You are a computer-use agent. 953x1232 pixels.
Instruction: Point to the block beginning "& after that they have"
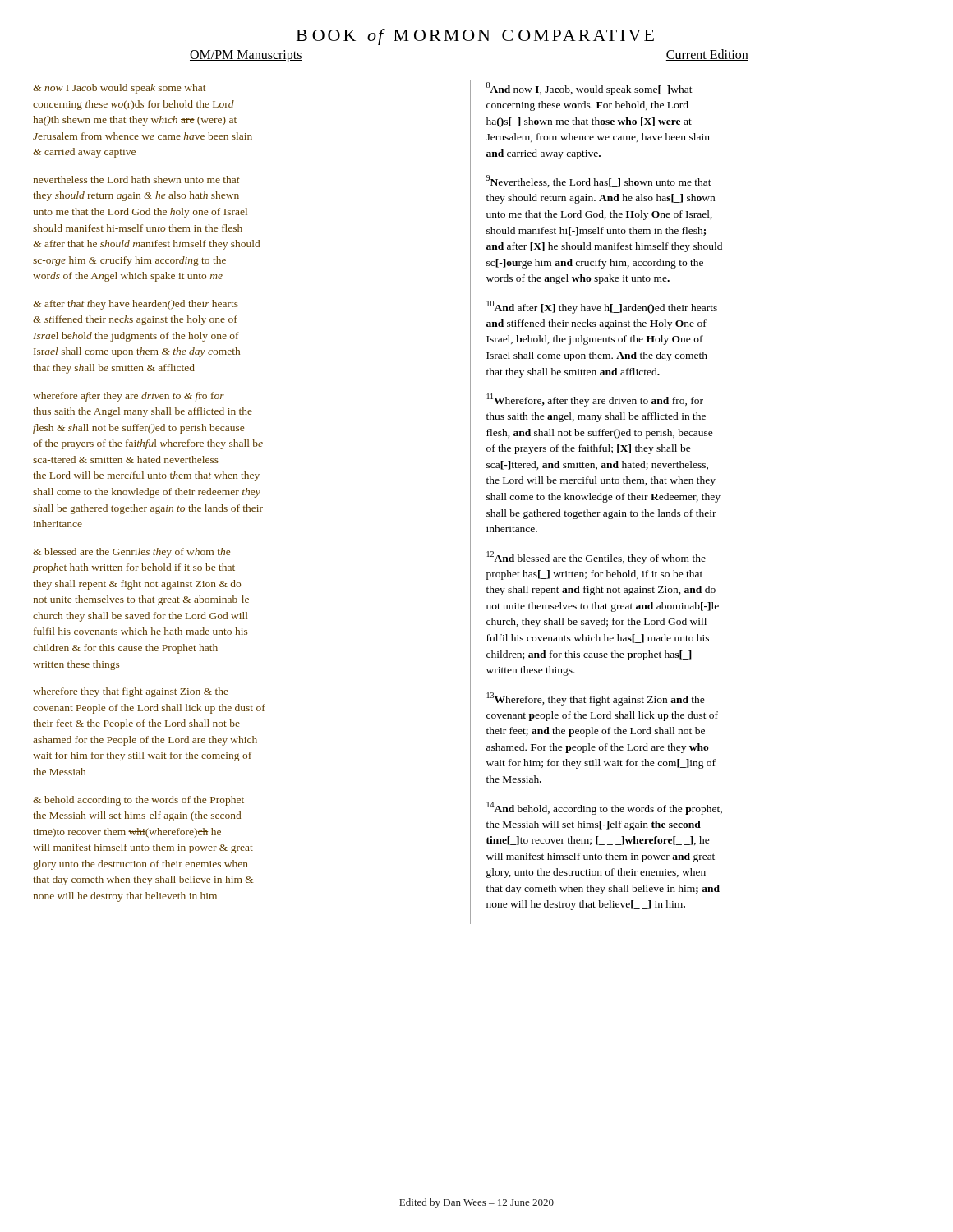[137, 335]
